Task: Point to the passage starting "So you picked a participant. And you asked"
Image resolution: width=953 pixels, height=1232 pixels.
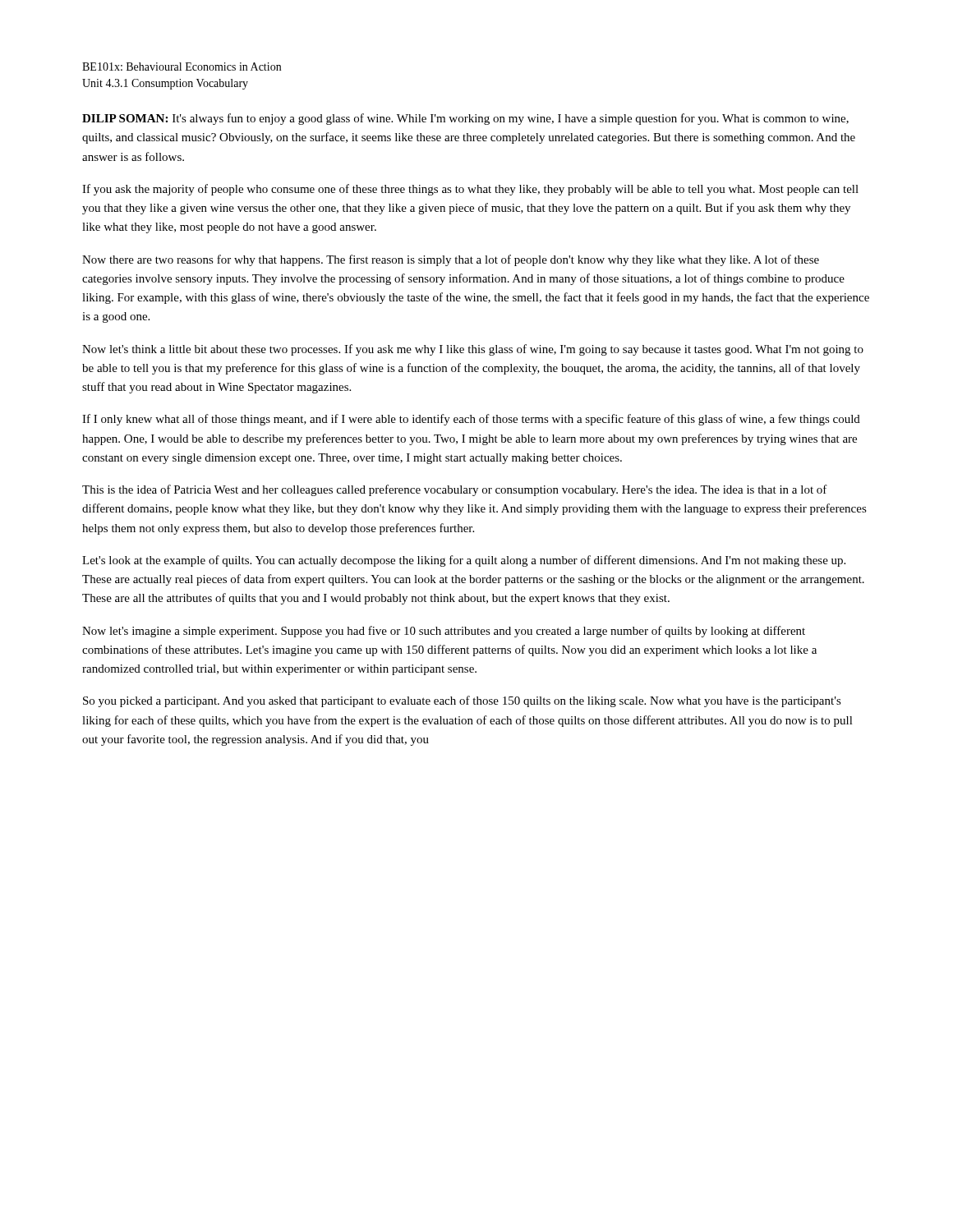Action: pos(476,721)
